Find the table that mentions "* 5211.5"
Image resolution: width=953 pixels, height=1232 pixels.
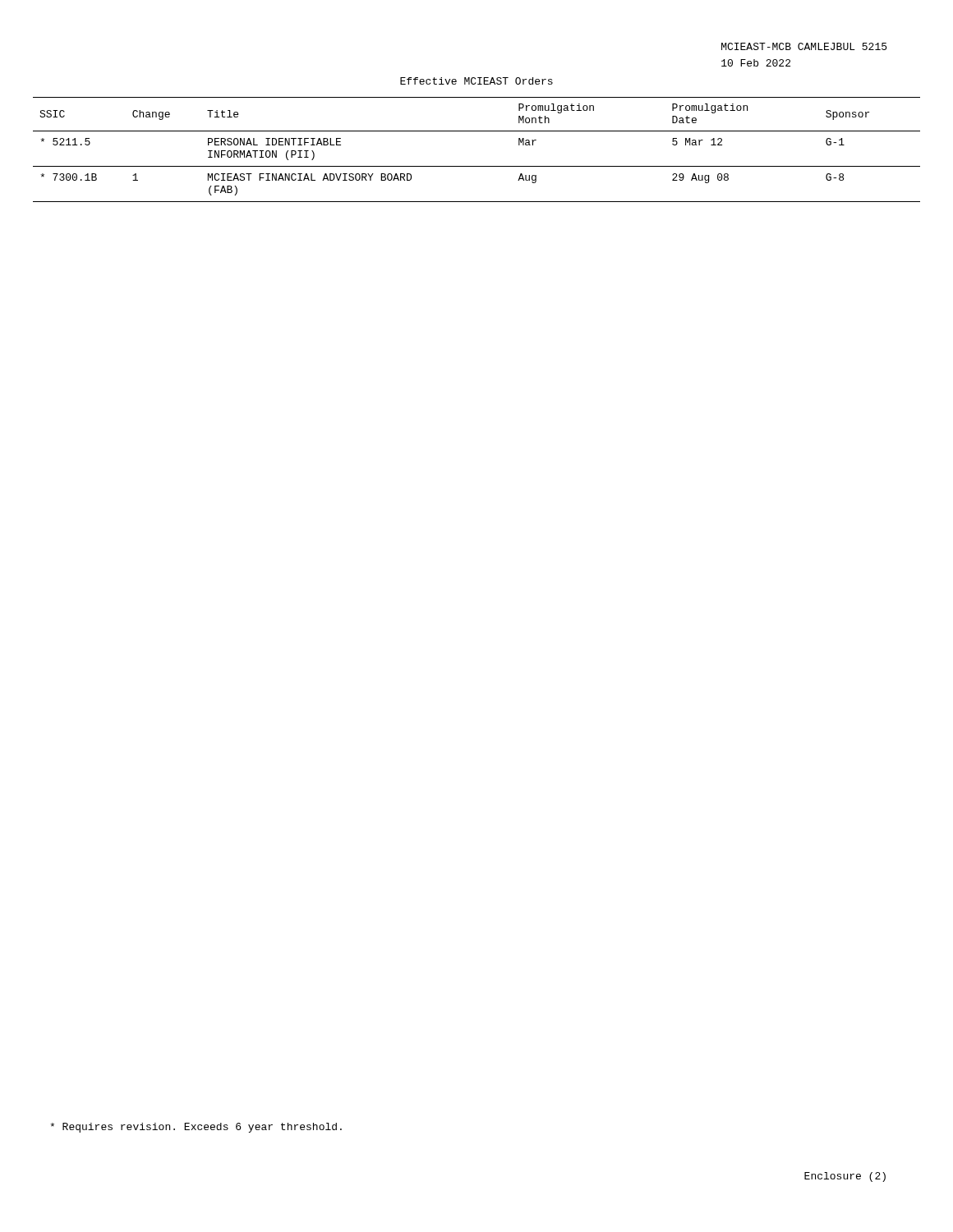(x=476, y=150)
